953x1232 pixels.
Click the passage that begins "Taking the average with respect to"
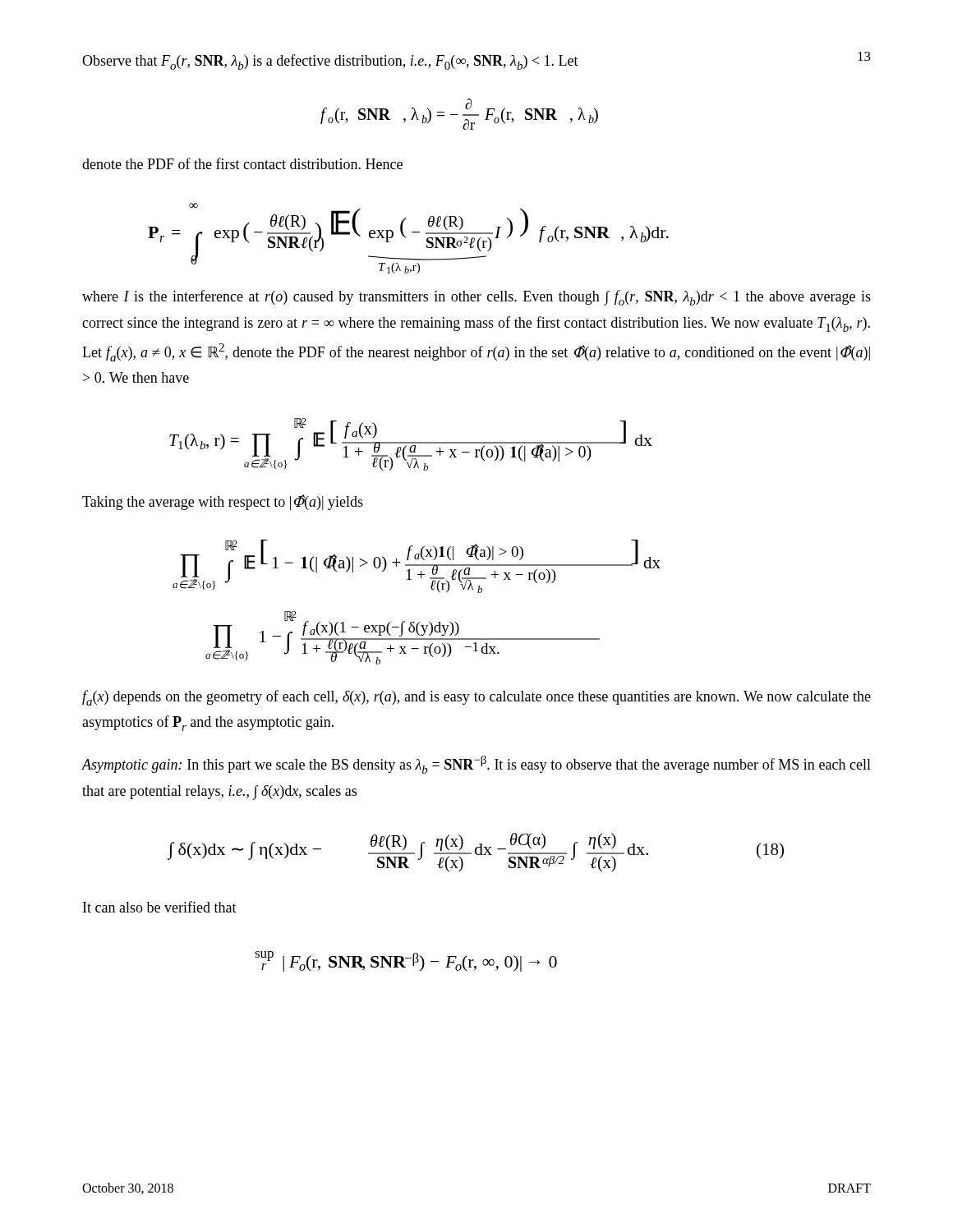pos(223,502)
